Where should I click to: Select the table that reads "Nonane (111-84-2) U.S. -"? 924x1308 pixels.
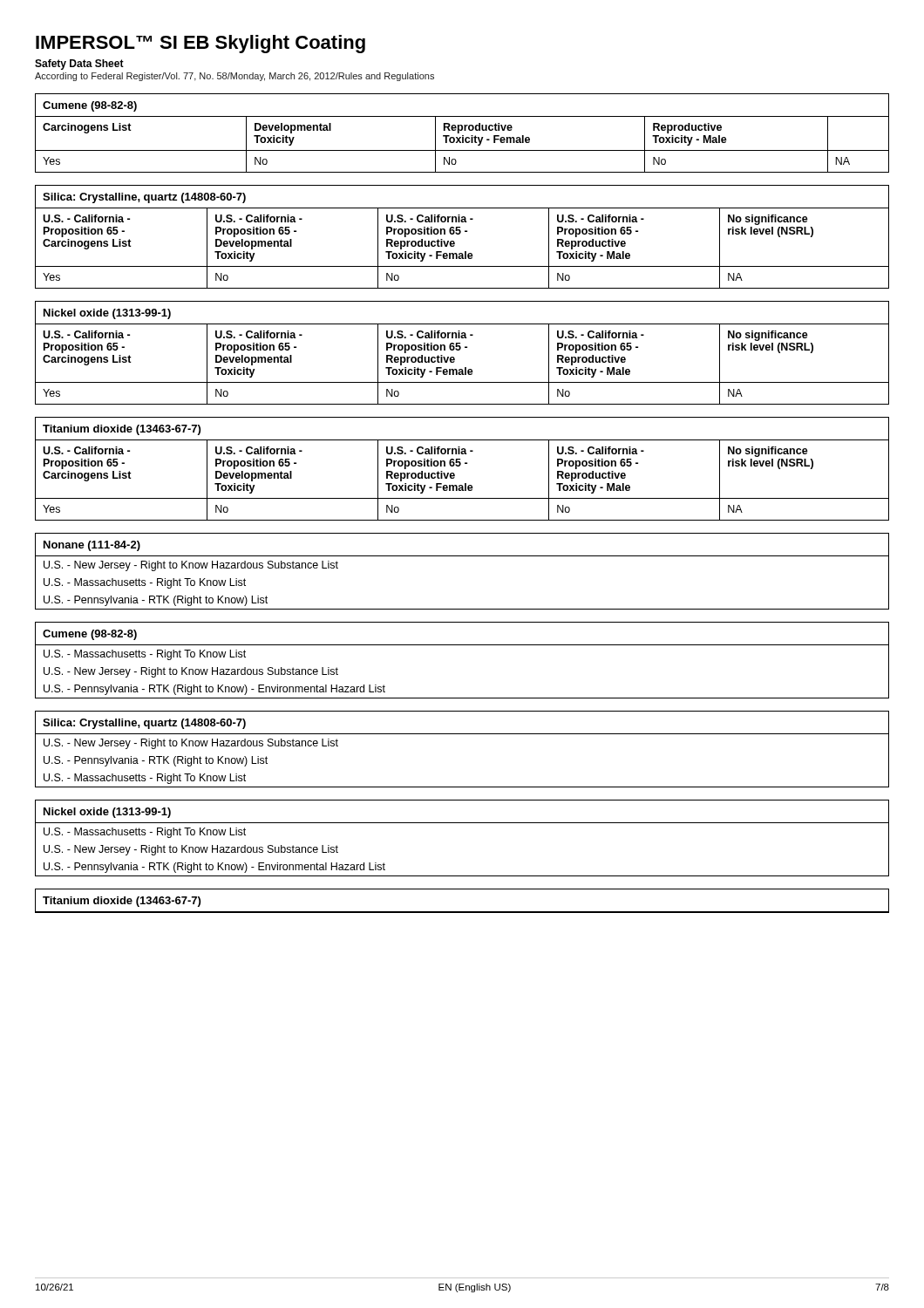[462, 571]
